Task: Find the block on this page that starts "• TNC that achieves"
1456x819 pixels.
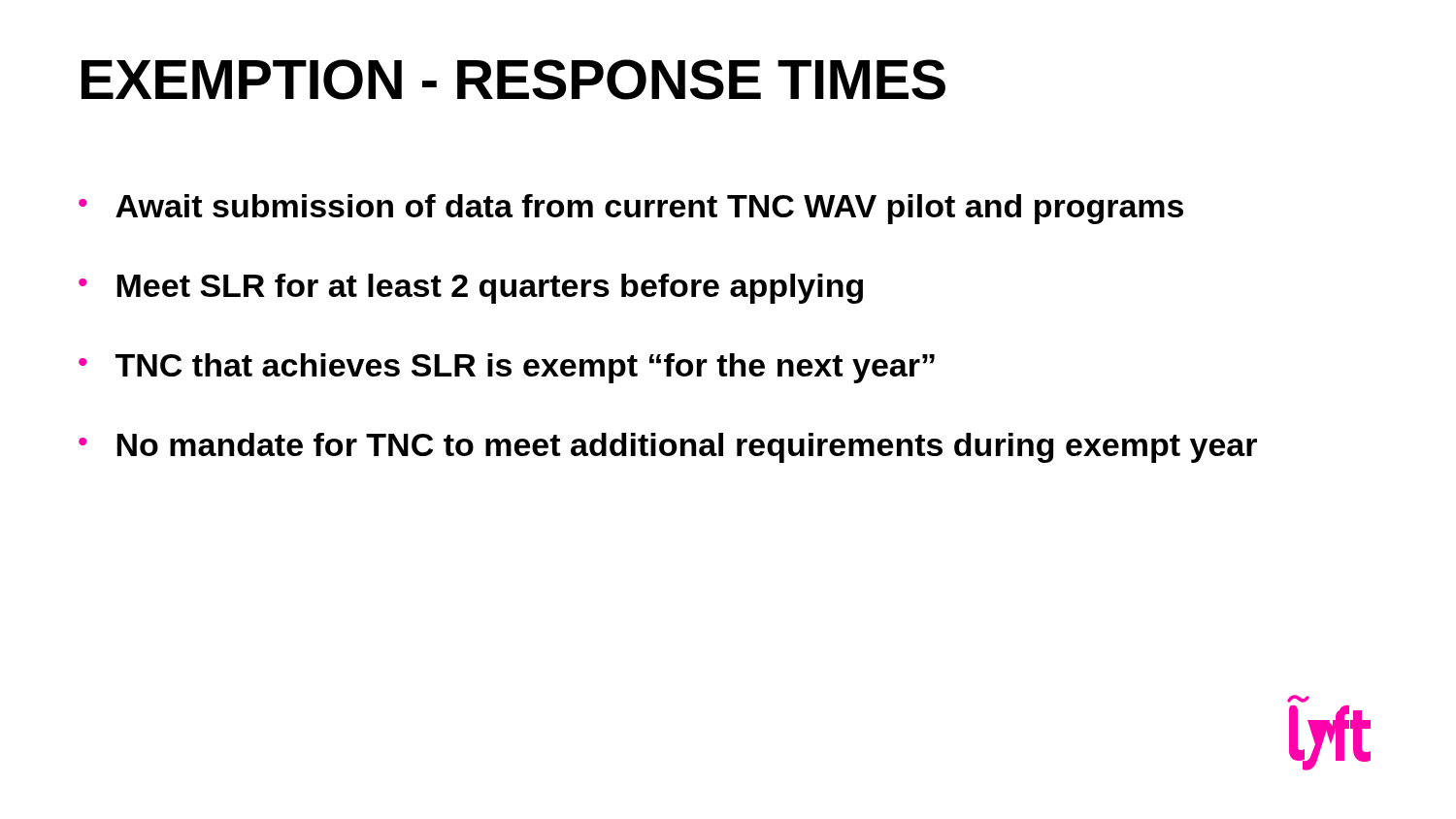Action: coord(507,366)
